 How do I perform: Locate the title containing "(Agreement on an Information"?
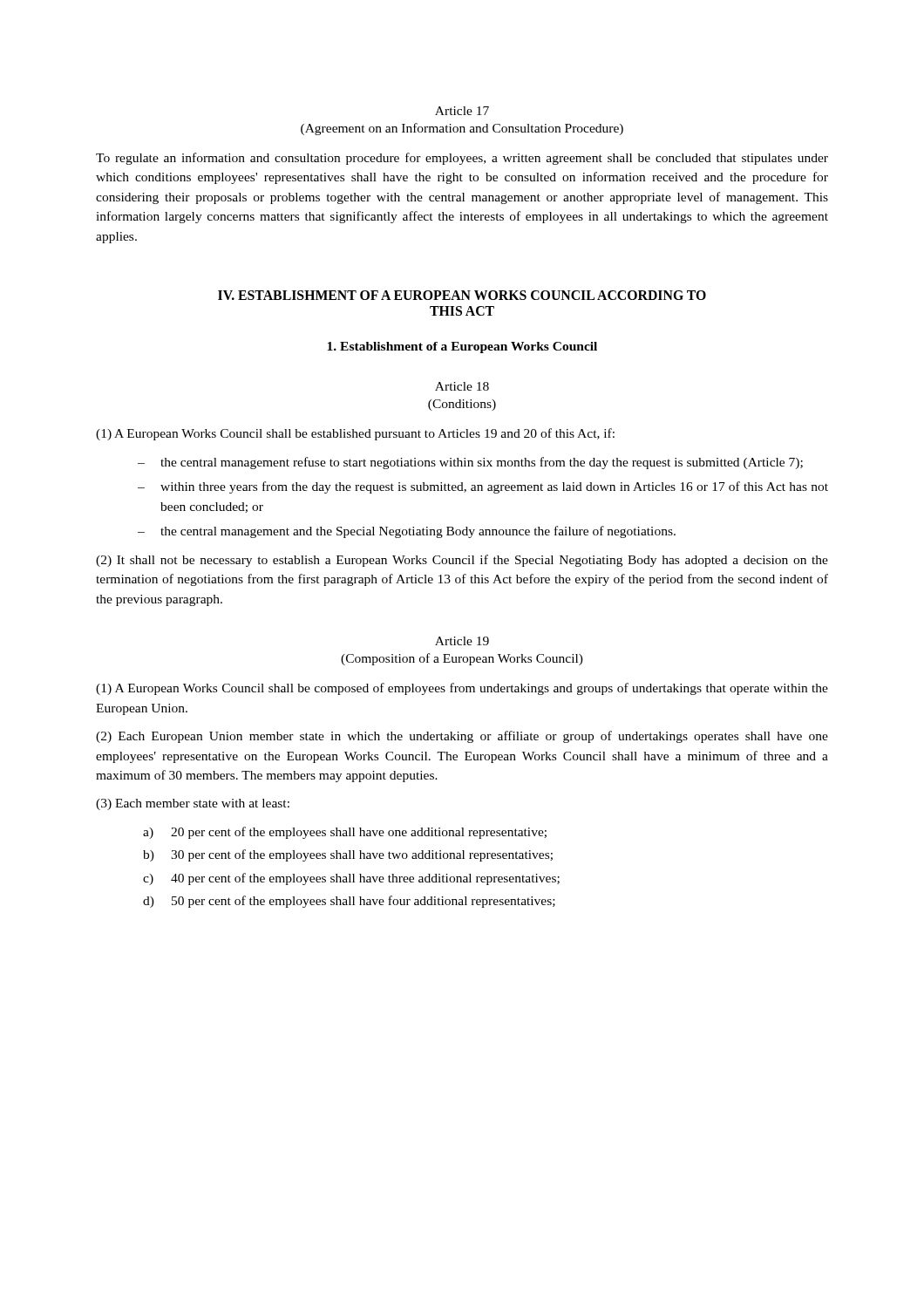(x=462, y=128)
